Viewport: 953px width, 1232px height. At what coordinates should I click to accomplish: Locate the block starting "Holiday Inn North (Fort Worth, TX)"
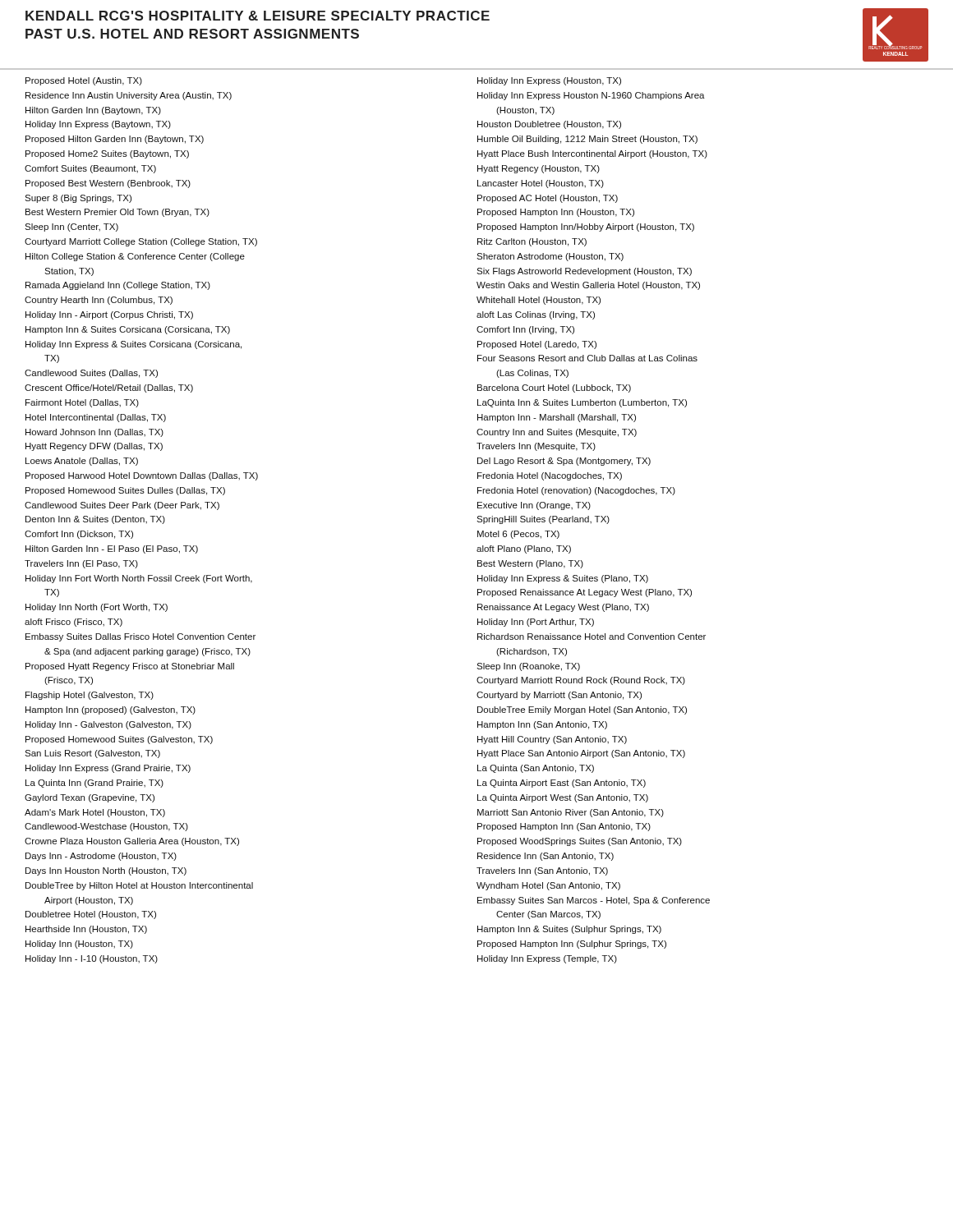tap(96, 607)
